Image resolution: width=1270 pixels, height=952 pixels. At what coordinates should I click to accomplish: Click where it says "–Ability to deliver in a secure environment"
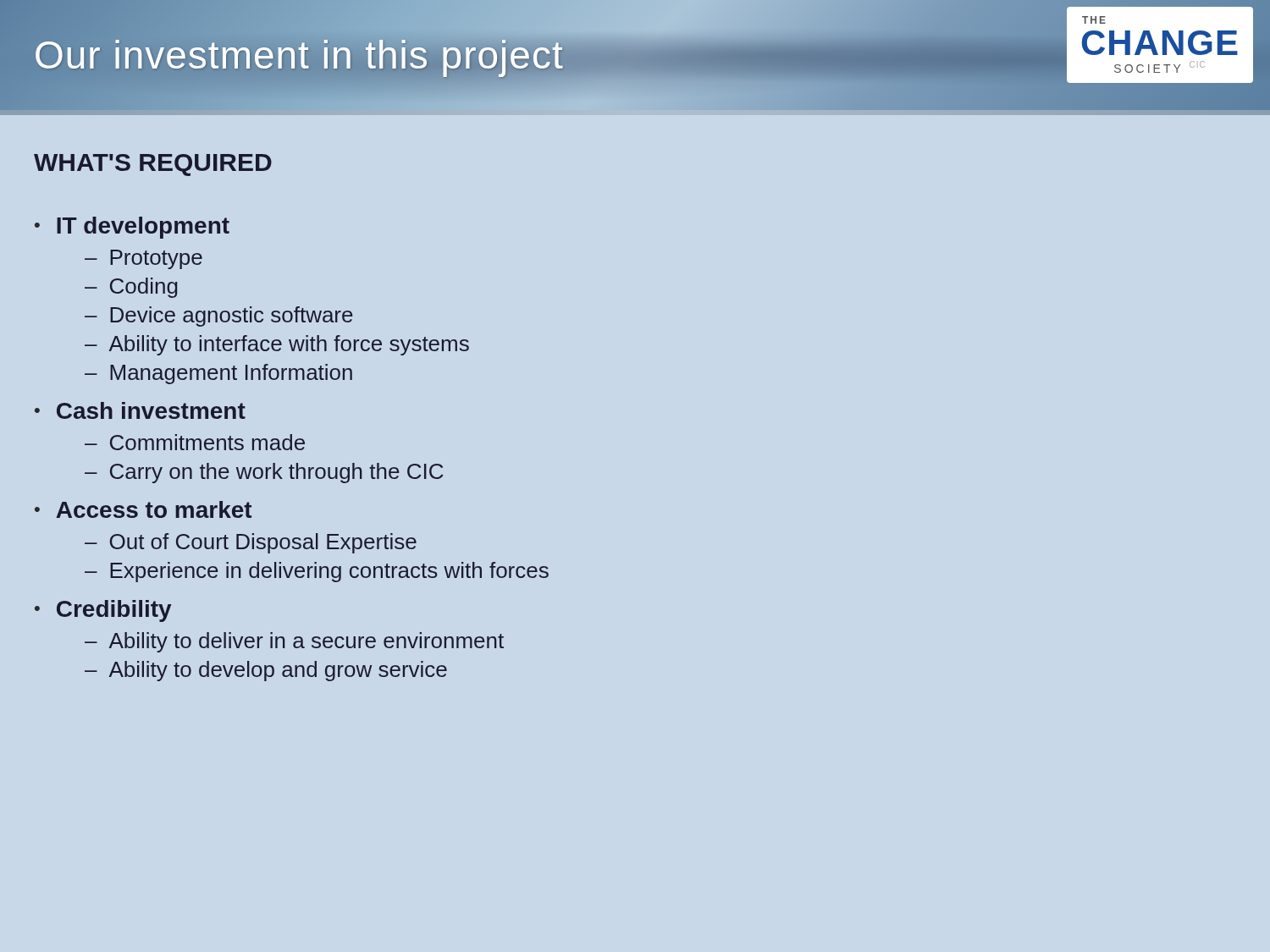click(x=294, y=642)
